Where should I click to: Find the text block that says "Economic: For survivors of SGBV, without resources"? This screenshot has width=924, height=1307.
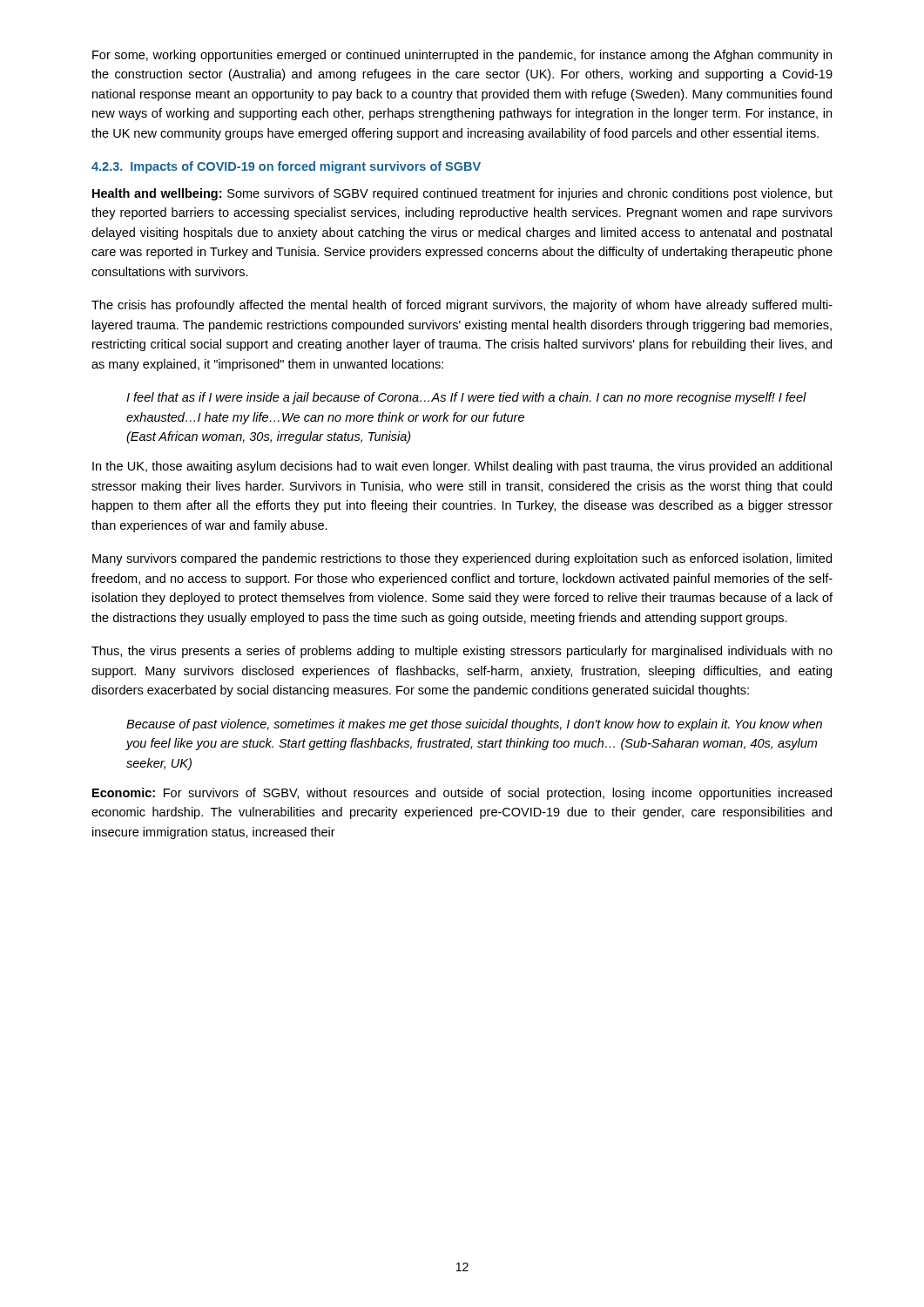(x=462, y=813)
